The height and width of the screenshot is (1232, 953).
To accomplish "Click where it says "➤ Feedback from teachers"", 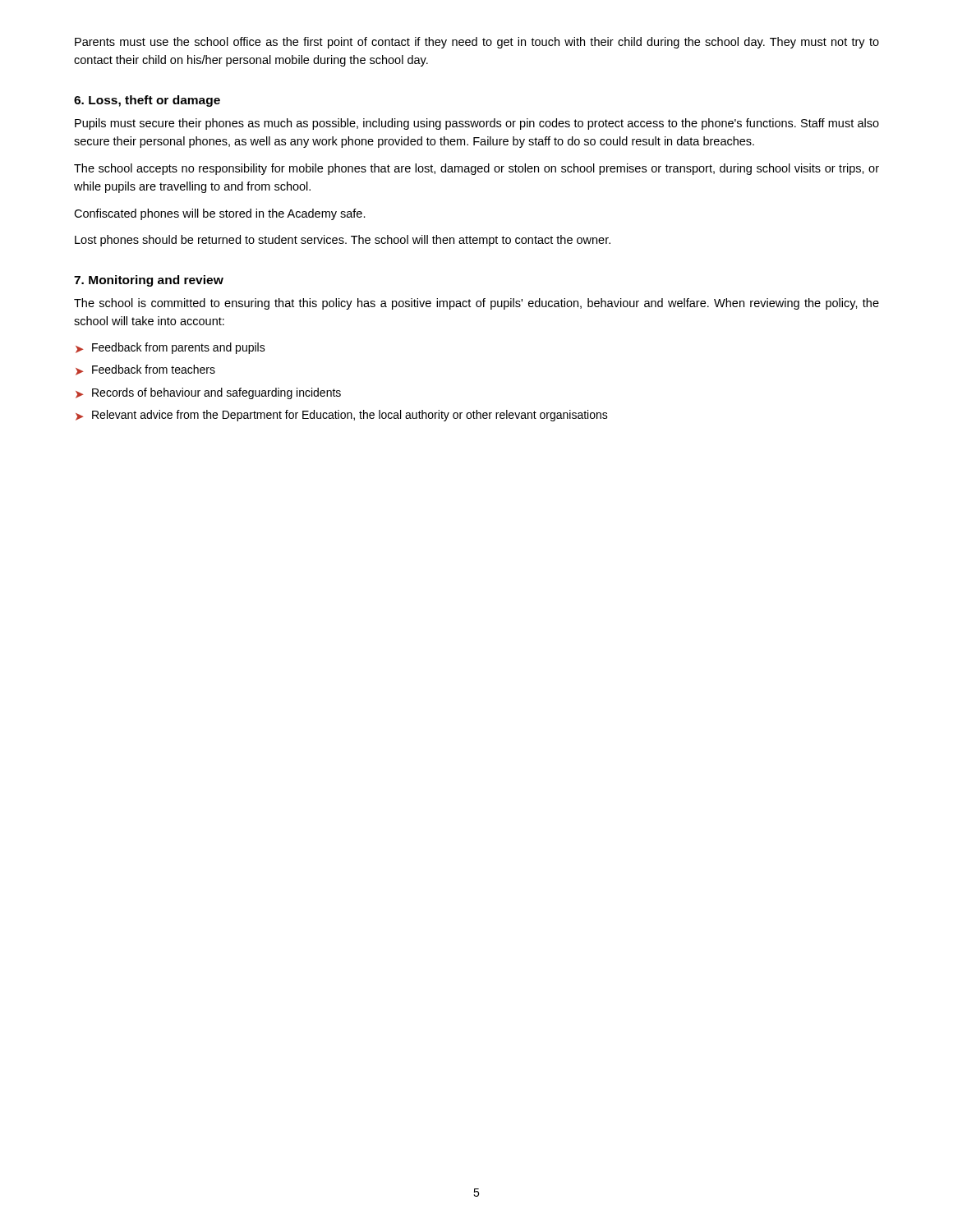I will [145, 371].
